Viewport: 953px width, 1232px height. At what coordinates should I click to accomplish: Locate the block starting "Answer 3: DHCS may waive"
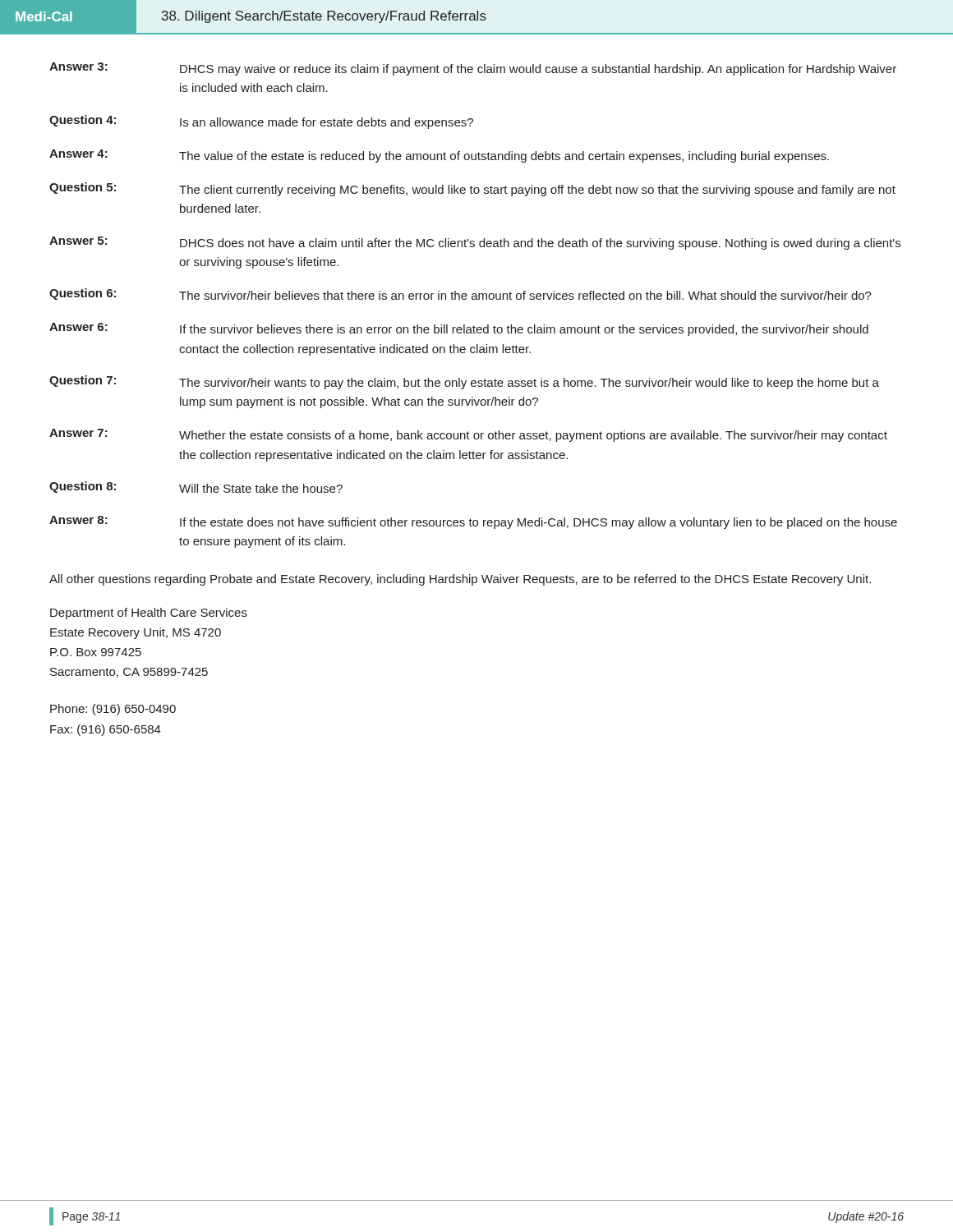click(x=476, y=78)
